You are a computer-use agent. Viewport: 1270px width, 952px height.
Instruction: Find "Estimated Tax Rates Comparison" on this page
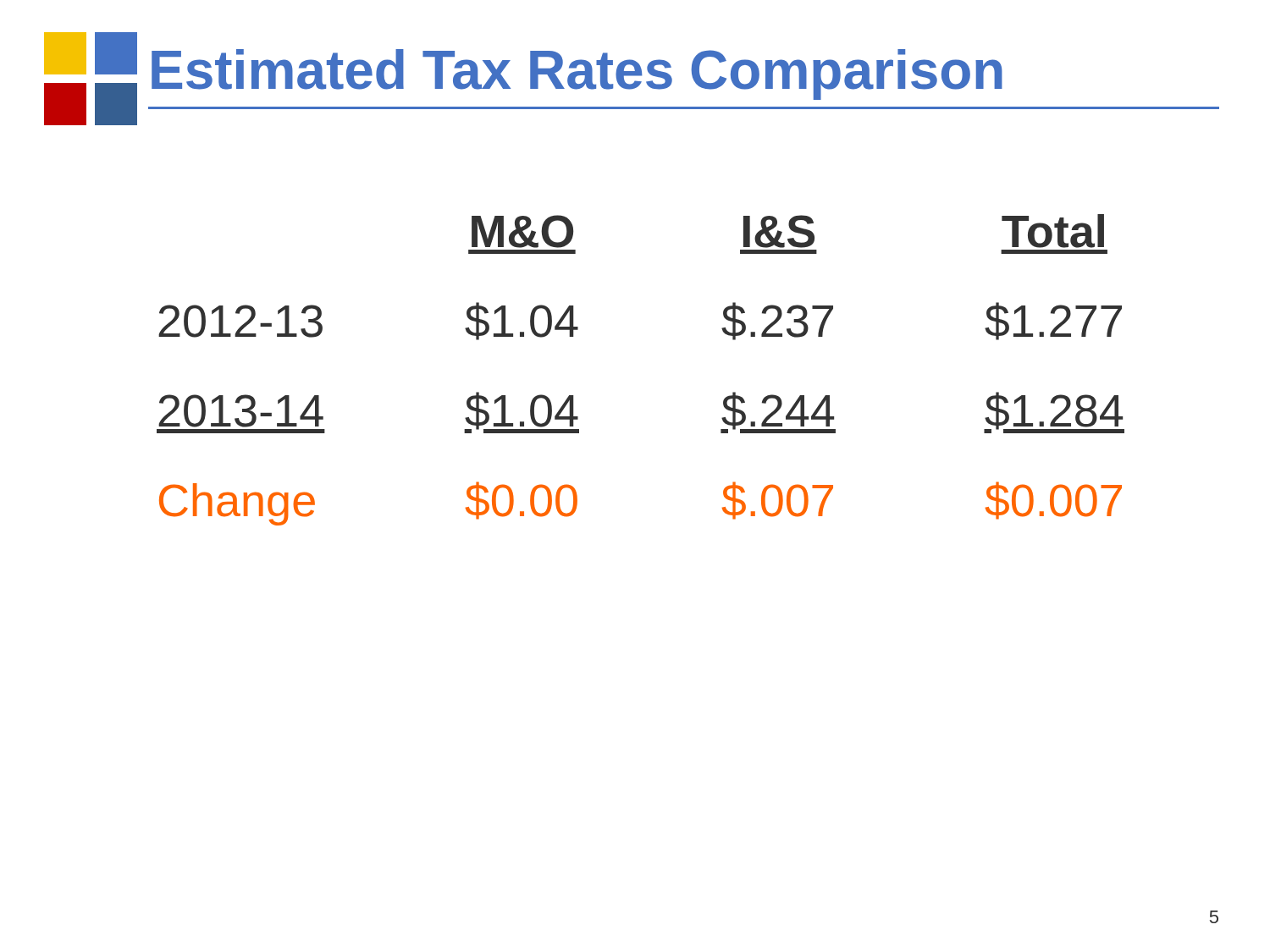(x=684, y=75)
